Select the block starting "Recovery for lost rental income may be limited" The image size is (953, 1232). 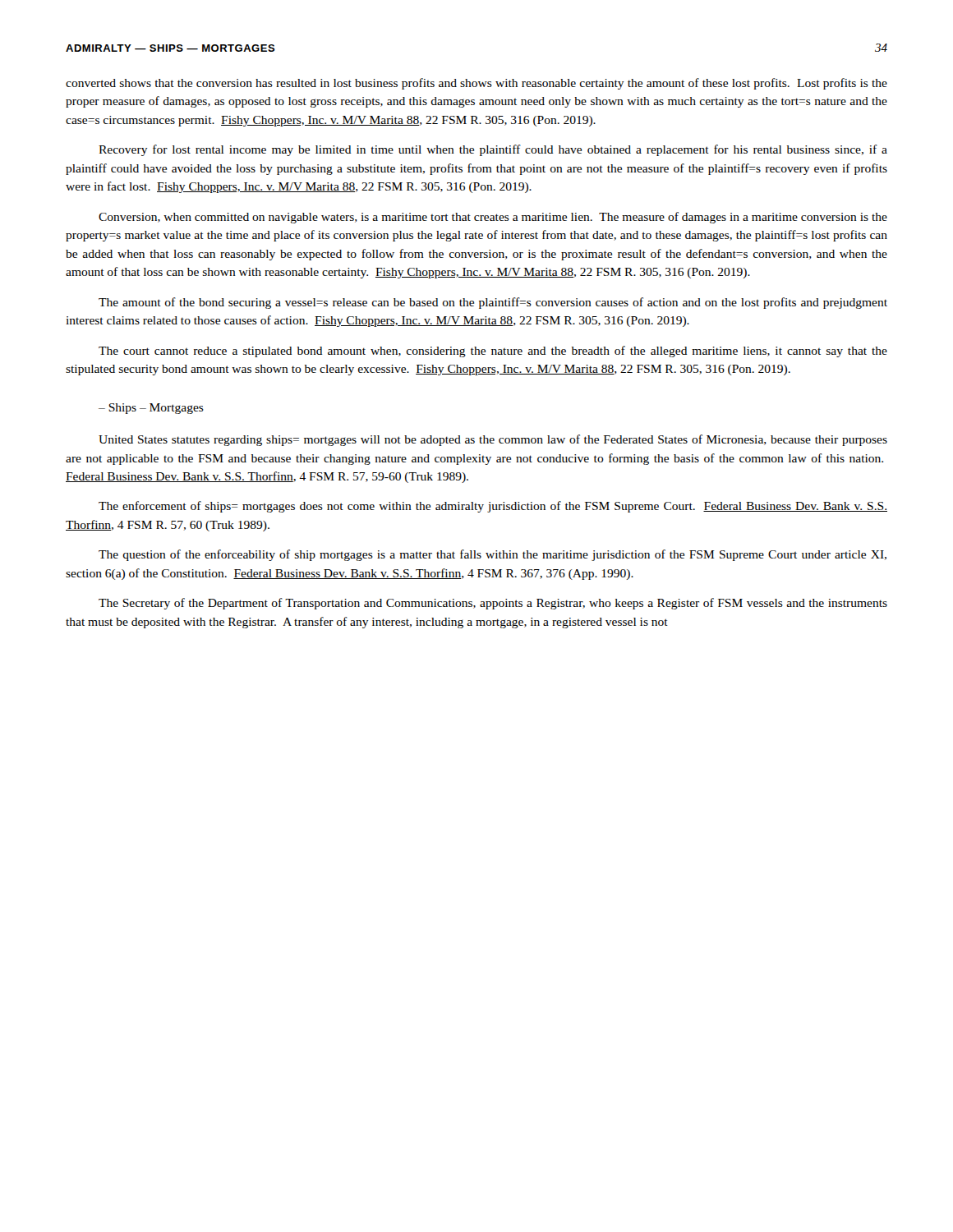[x=476, y=168]
